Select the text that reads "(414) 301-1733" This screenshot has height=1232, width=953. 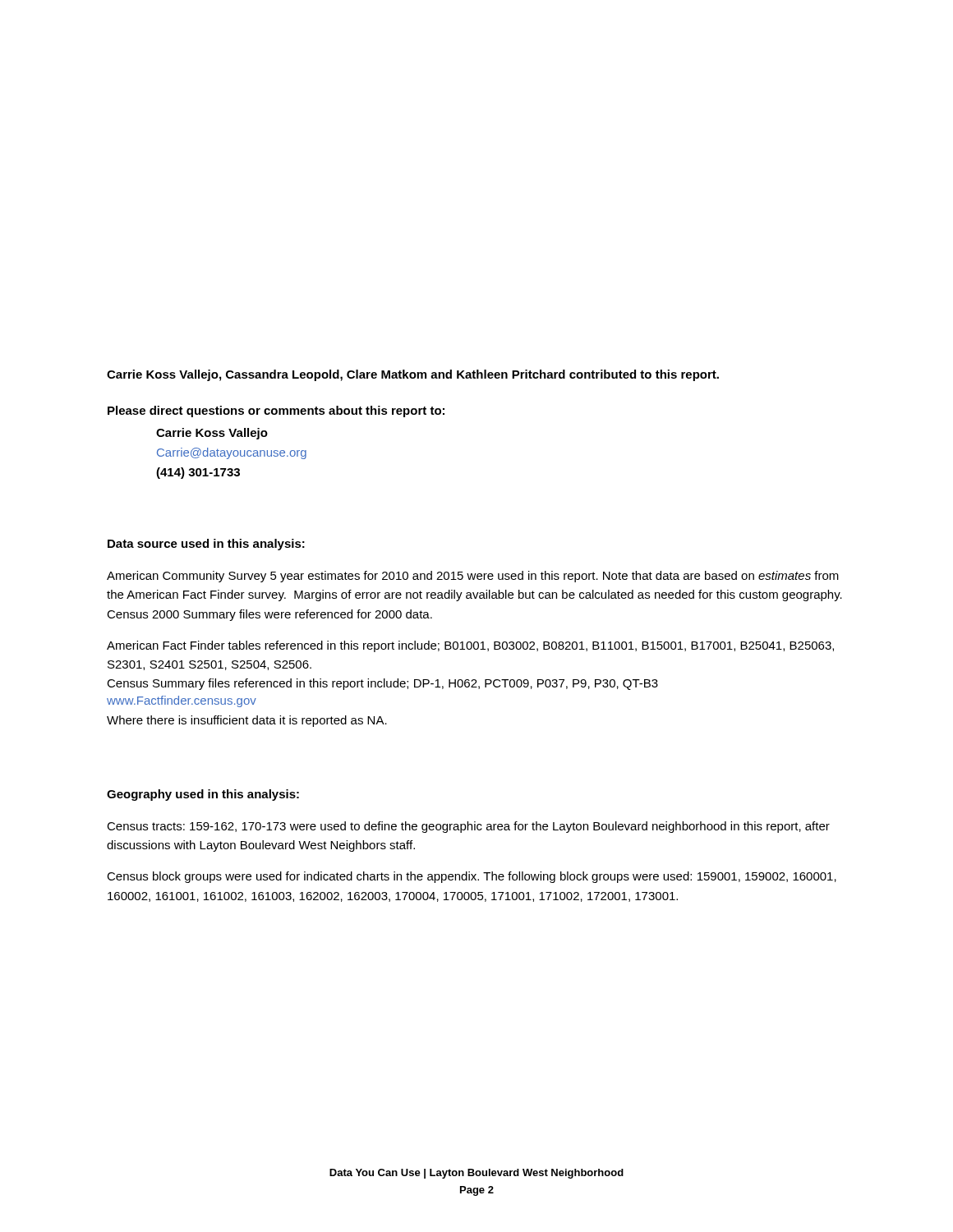[198, 472]
